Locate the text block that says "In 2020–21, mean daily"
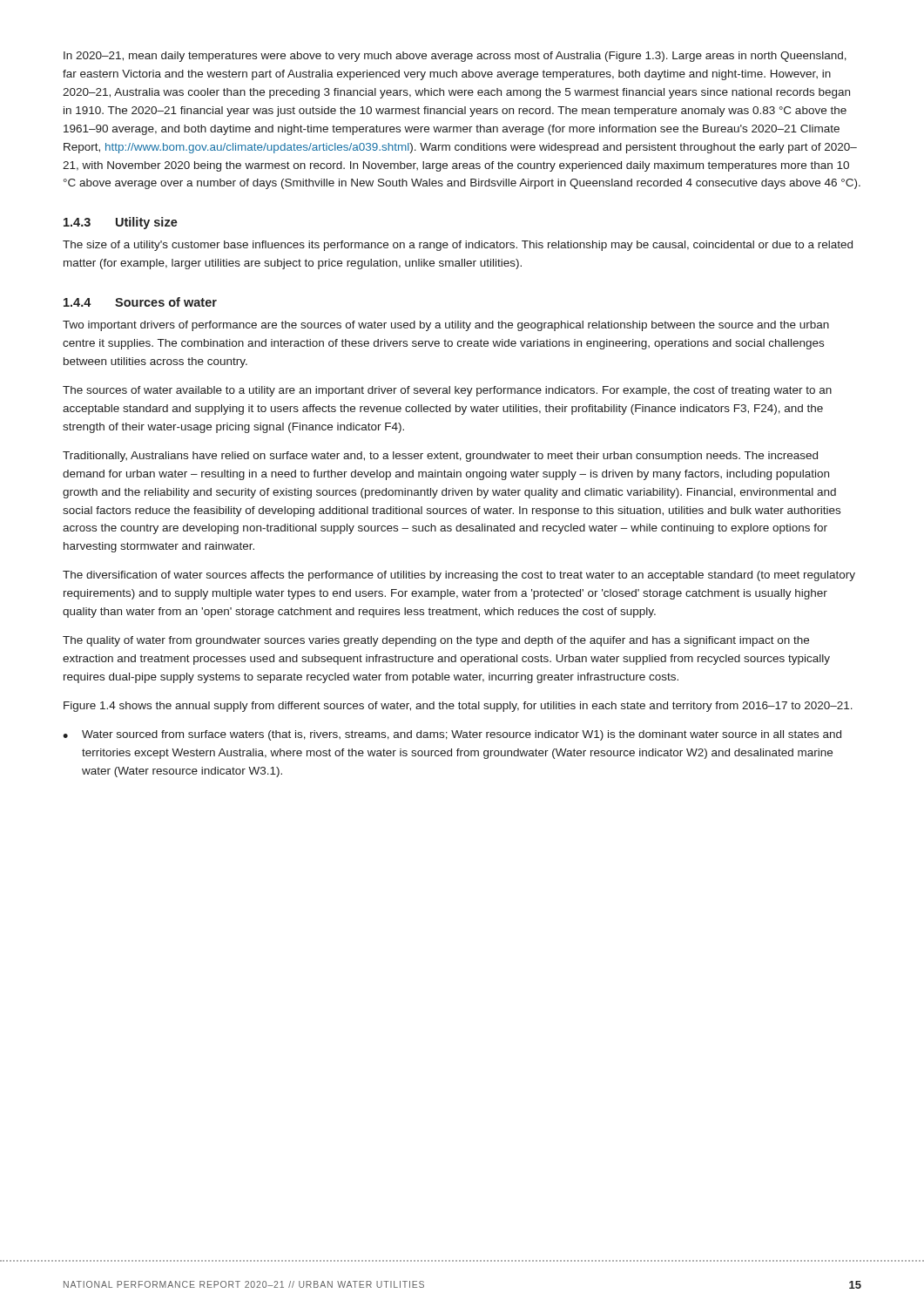Image resolution: width=924 pixels, height=1307 pixels. pos(462,120)
